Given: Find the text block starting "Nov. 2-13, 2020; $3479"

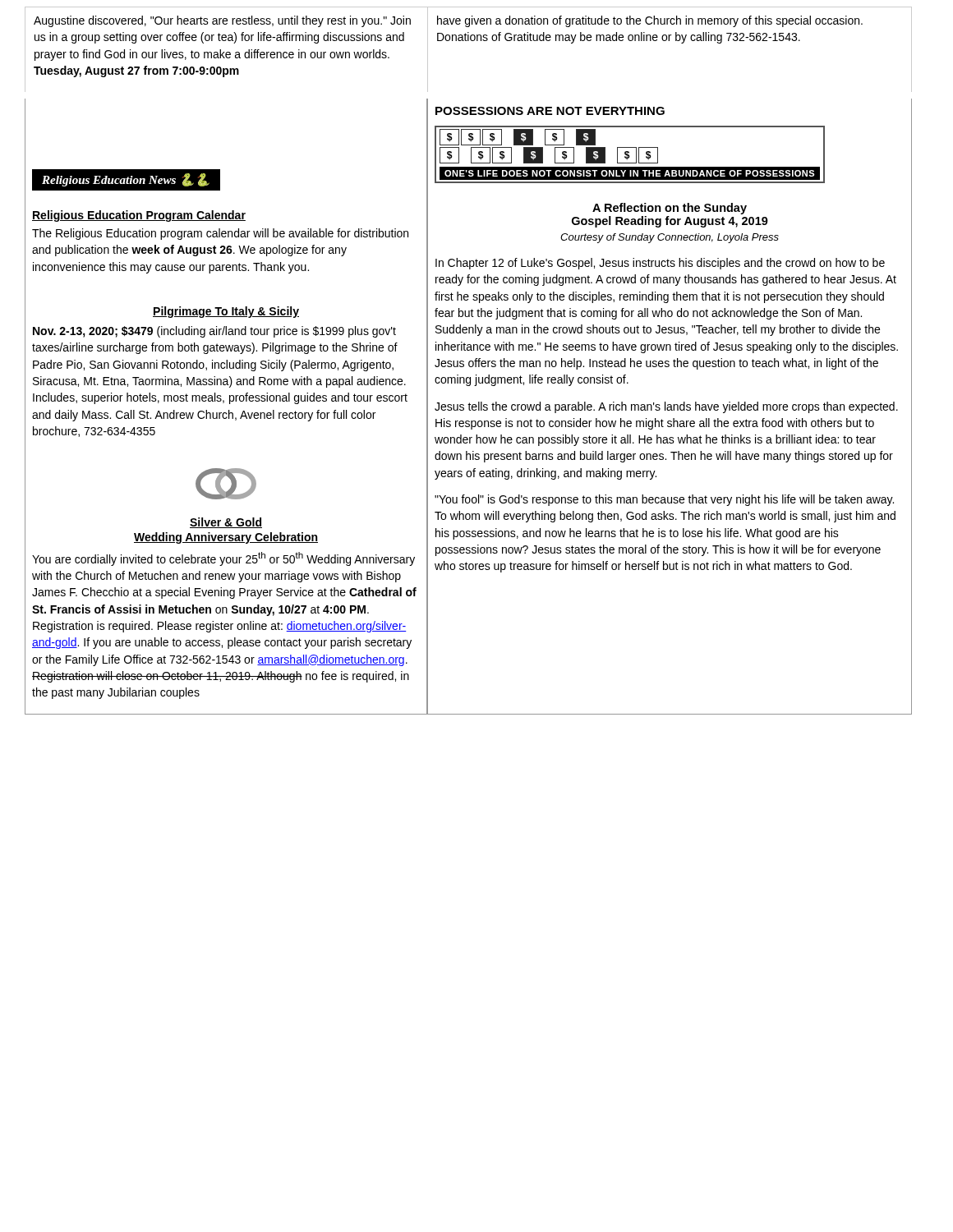Looking at the screenshot, I should [226, 381].
